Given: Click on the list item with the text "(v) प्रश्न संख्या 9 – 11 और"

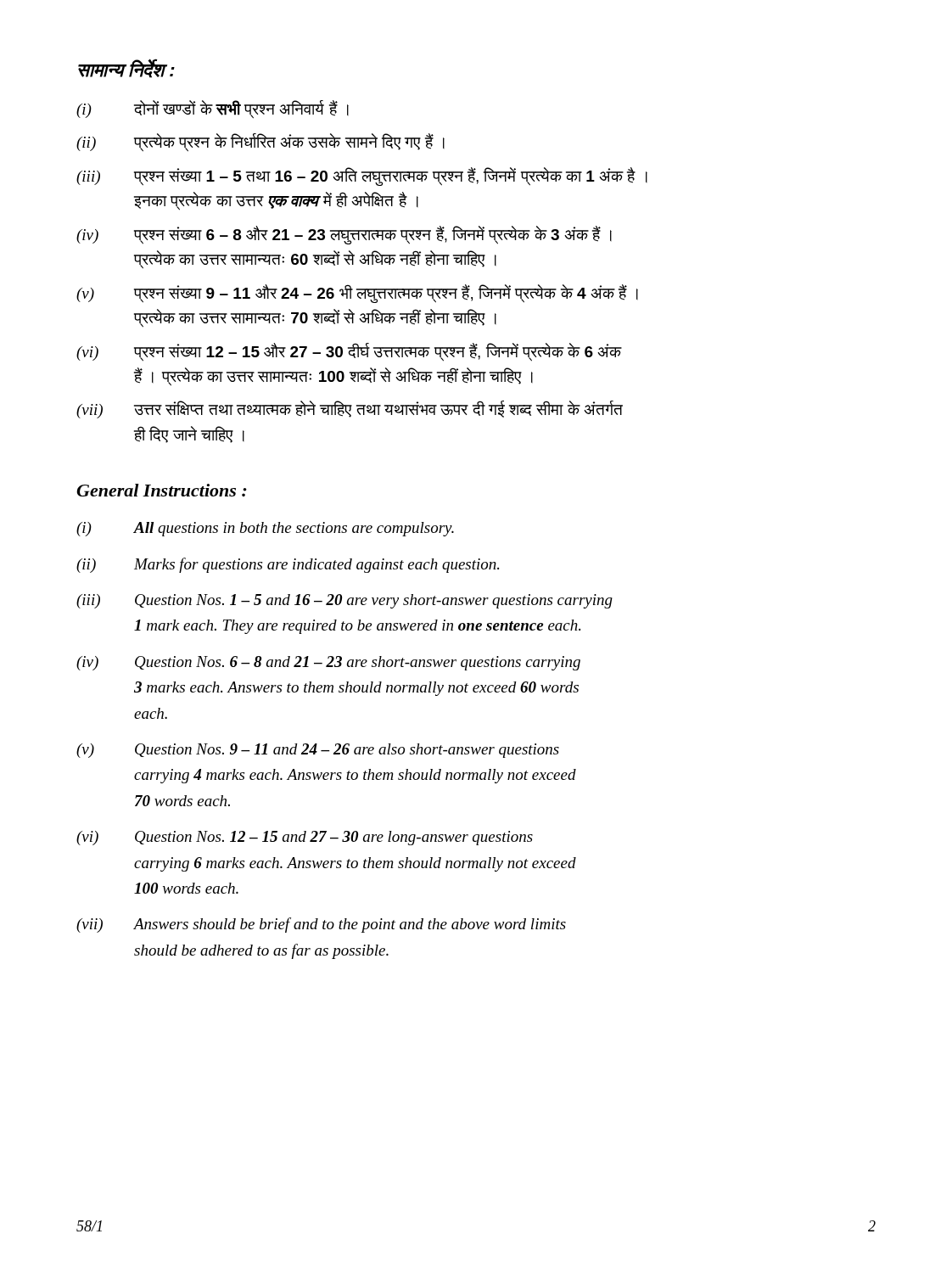Looking at the screenshot, I should [x=476, y=306].
